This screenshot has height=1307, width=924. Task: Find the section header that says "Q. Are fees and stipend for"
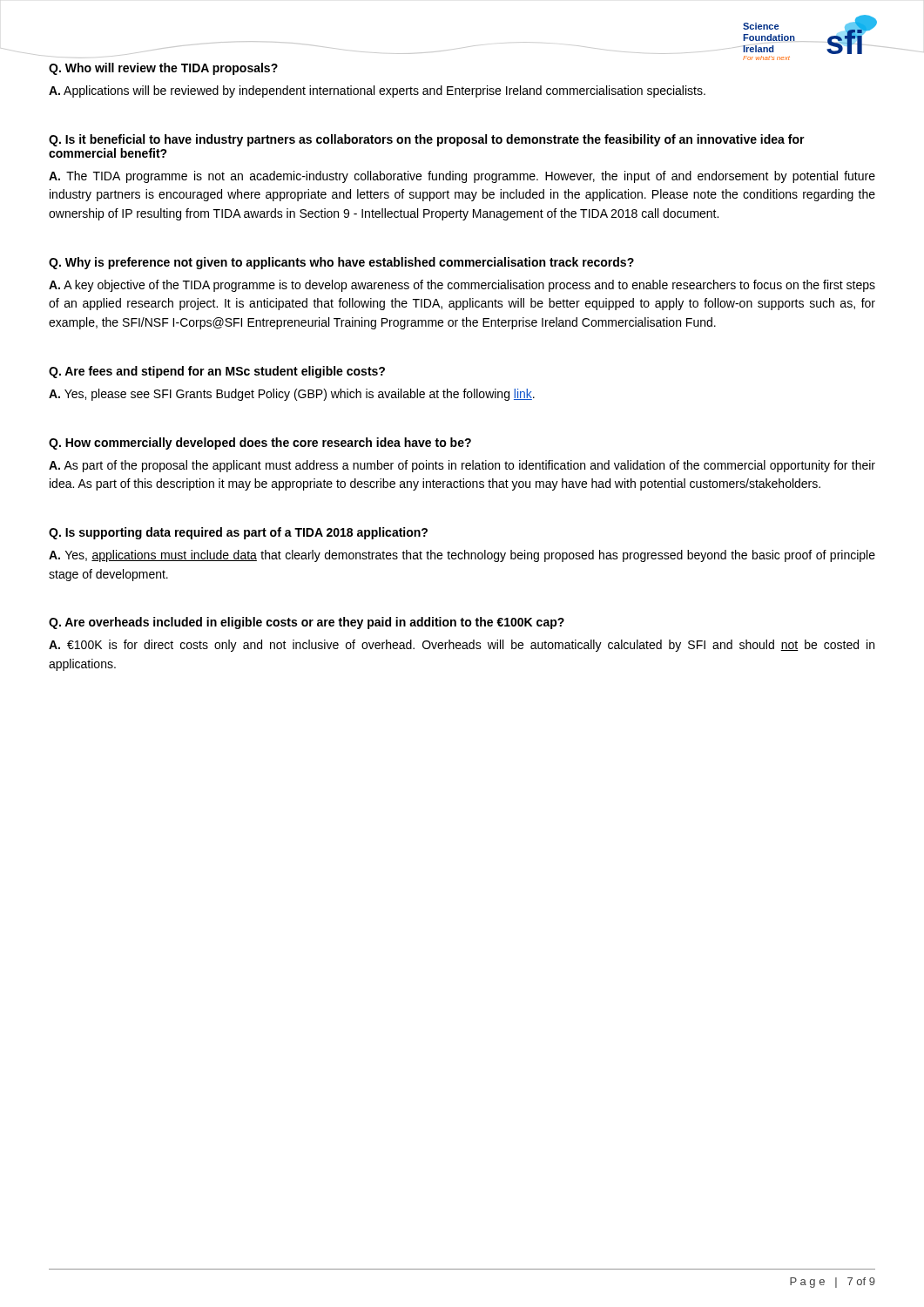217,371
